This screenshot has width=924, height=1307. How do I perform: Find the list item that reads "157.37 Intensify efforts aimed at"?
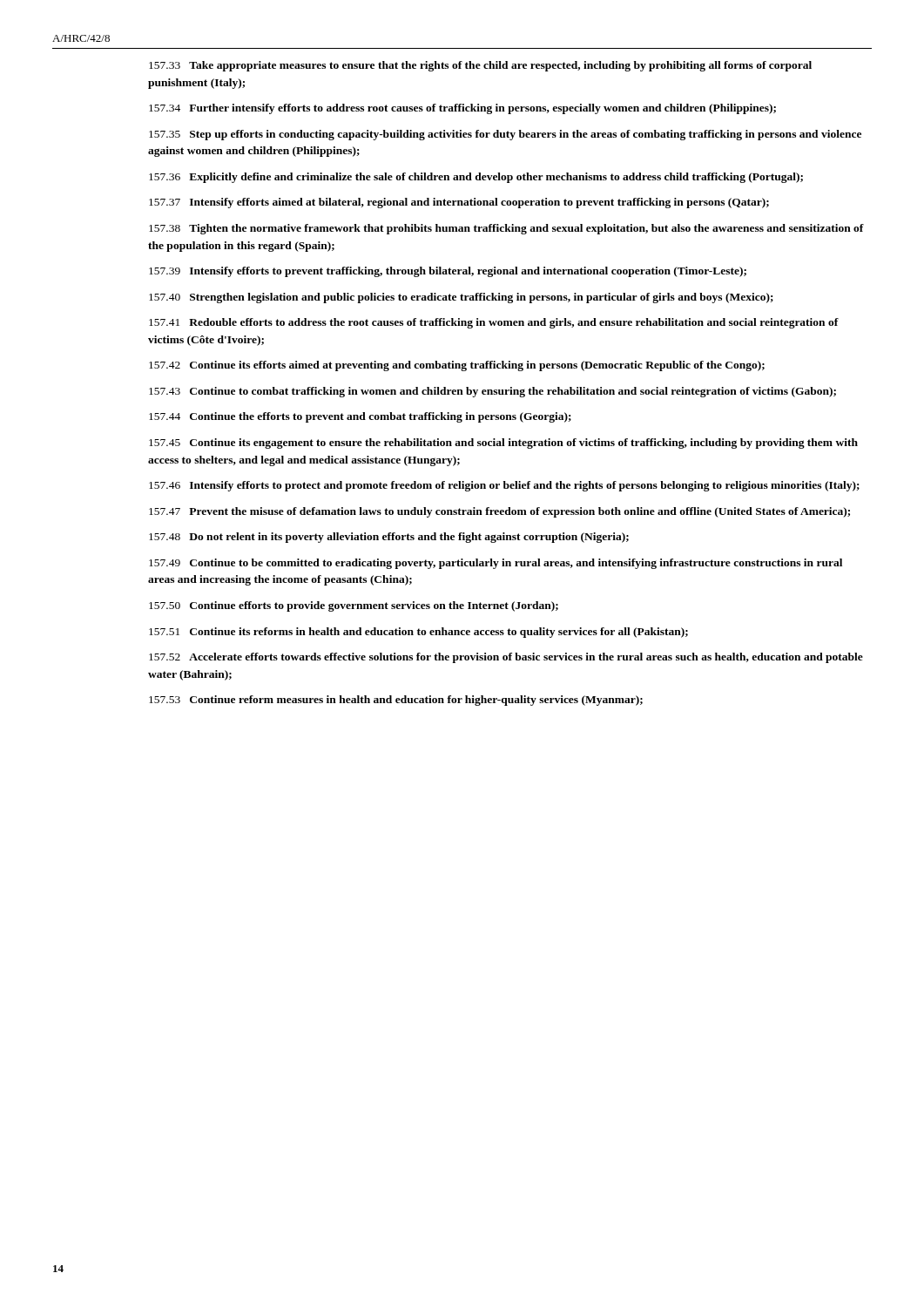click(x=459, y=202)
